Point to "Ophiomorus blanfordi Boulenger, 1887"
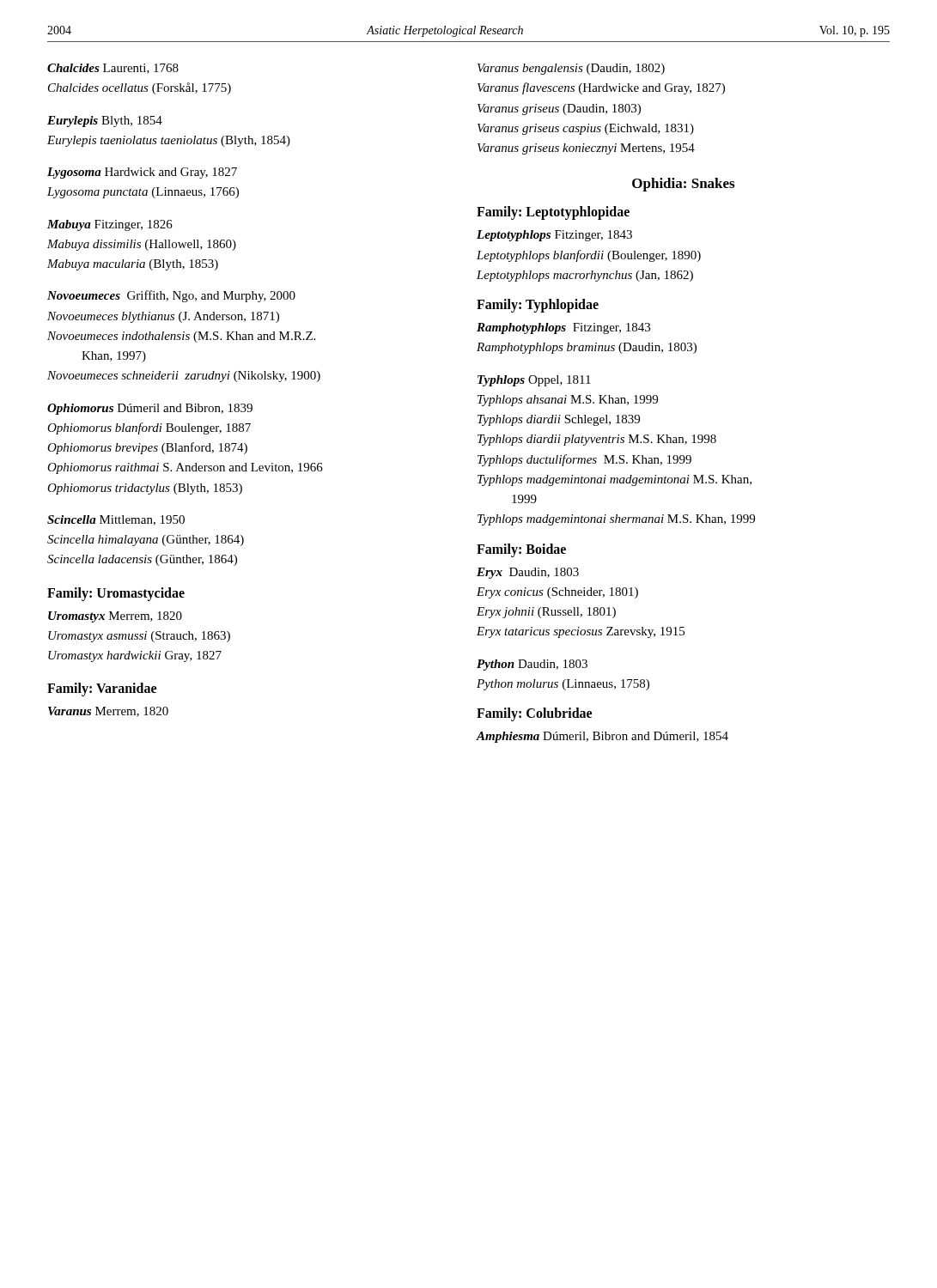This screenshot has height=1288, width=937. click(149, 427)
